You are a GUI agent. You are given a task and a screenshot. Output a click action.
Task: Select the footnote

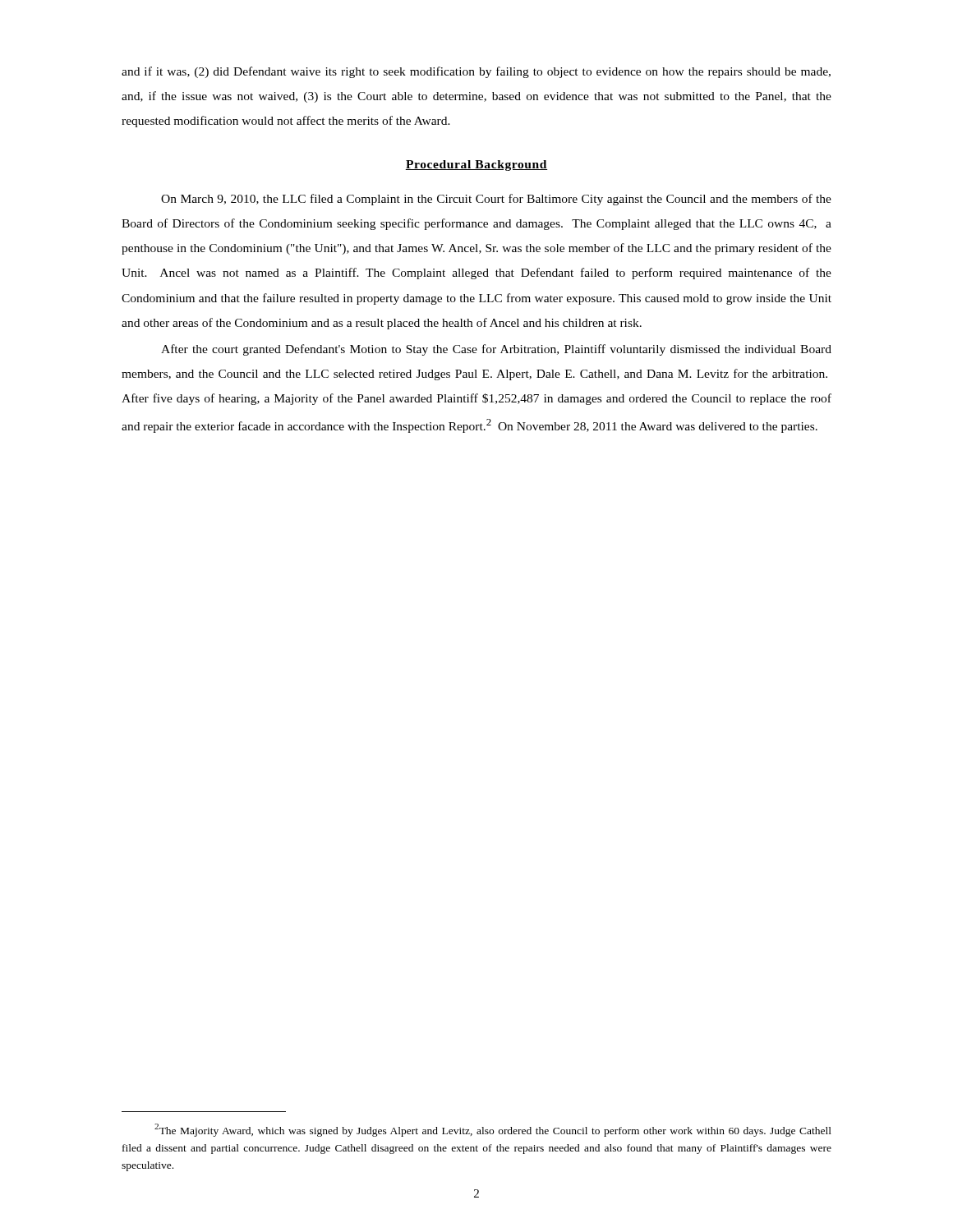tap(476, 1146)
